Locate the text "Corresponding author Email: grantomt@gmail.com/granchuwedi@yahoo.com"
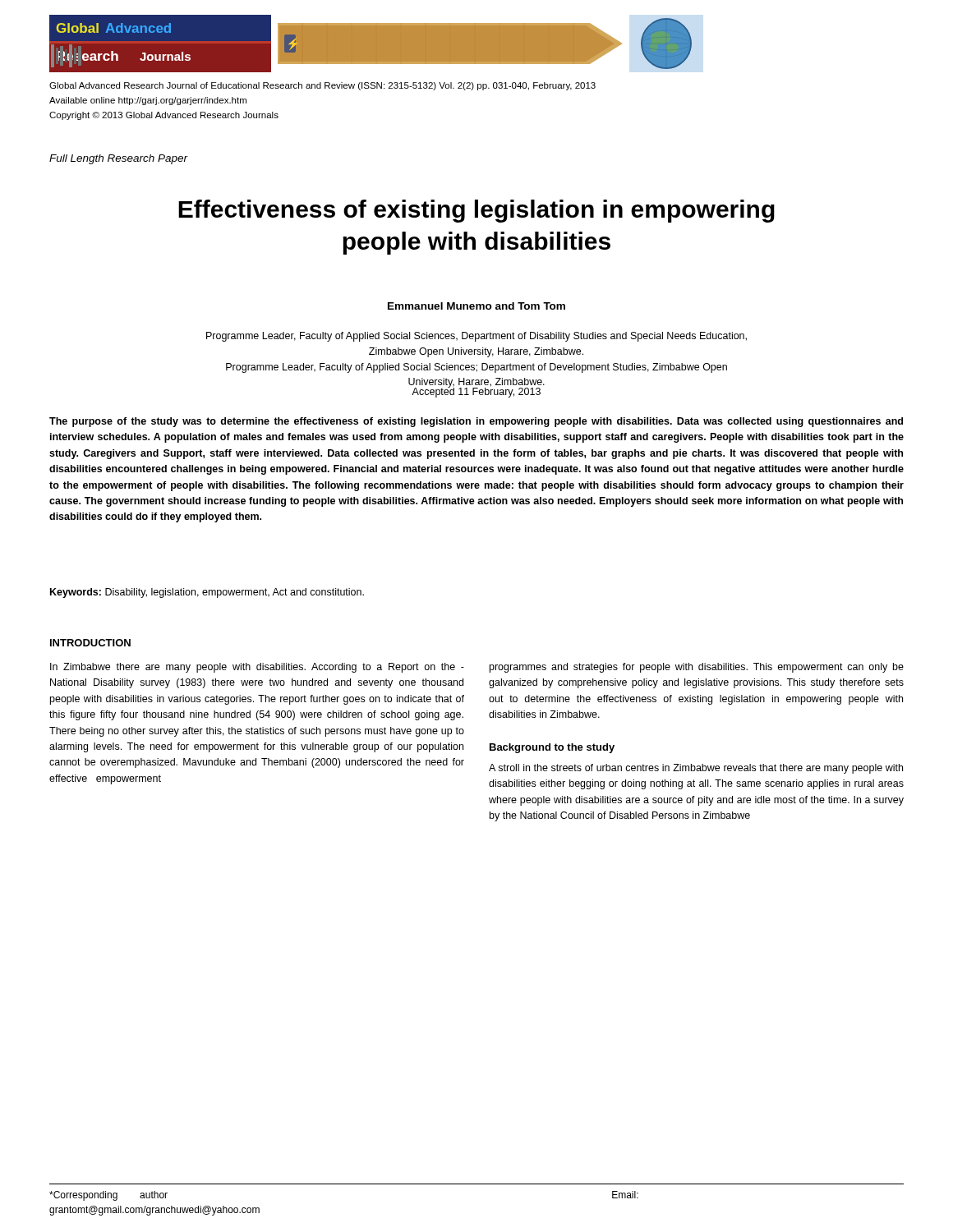The image size is (953, 1232). (88, 1195)
